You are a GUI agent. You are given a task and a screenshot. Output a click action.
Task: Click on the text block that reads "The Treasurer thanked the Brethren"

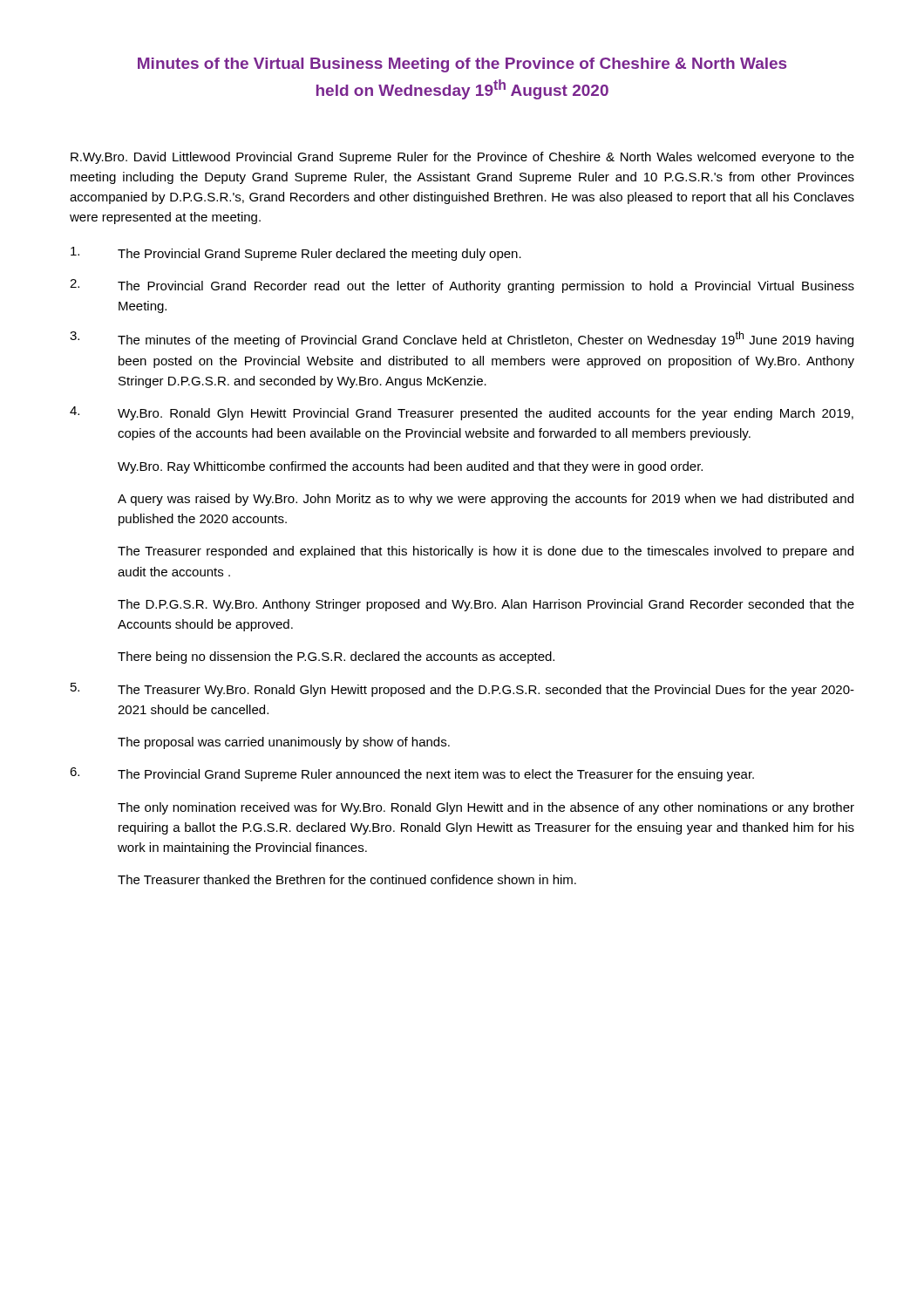point(347,880)
